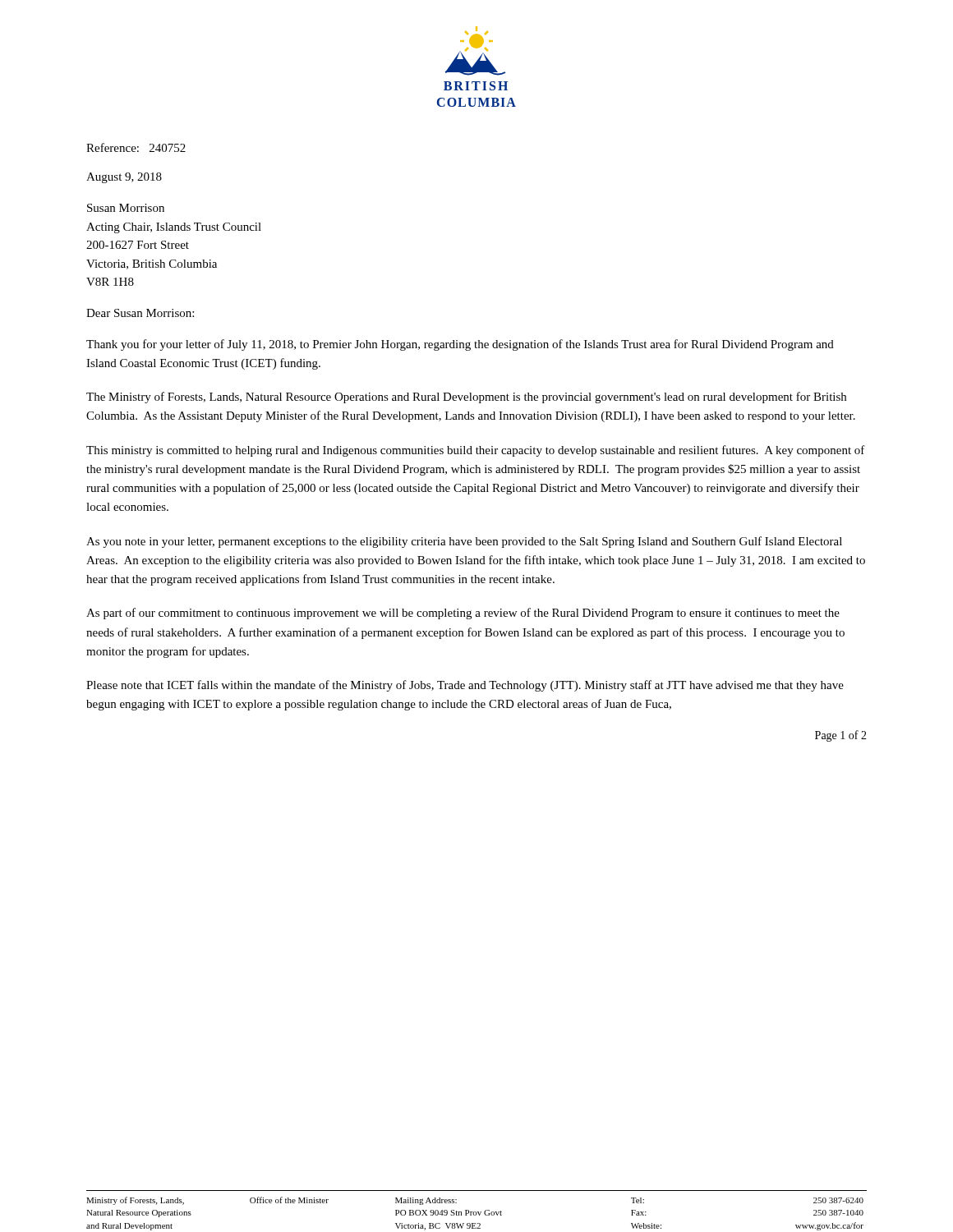Select the text block containing "The Ministry of Forests, Lands, Natural Resource"
Screen dimensions: 1232x953
(x=471, y=406)
